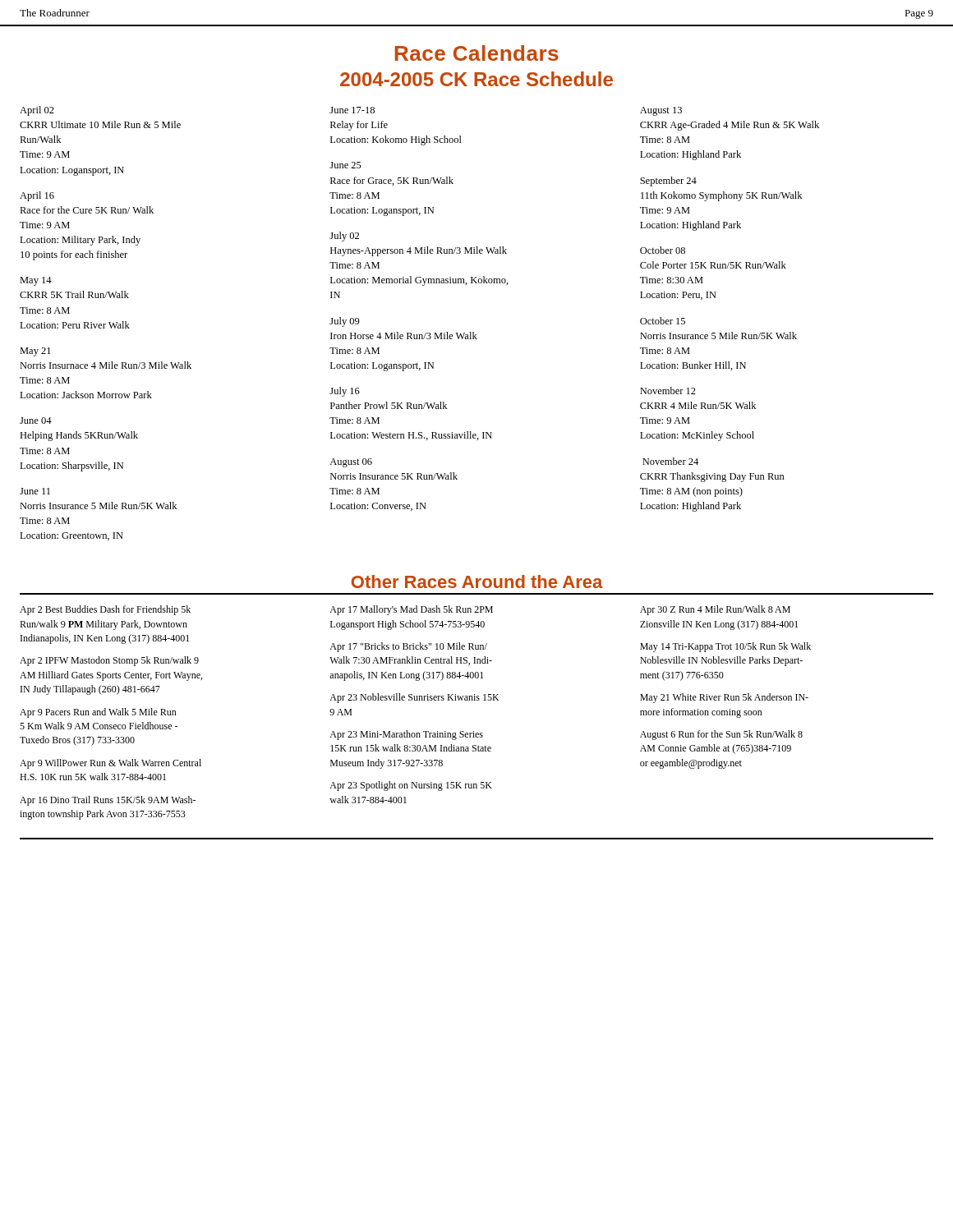The image size is (953, 1232).
Task: Select the region starting "August 06 Norris"
Action: pos(351,463)
